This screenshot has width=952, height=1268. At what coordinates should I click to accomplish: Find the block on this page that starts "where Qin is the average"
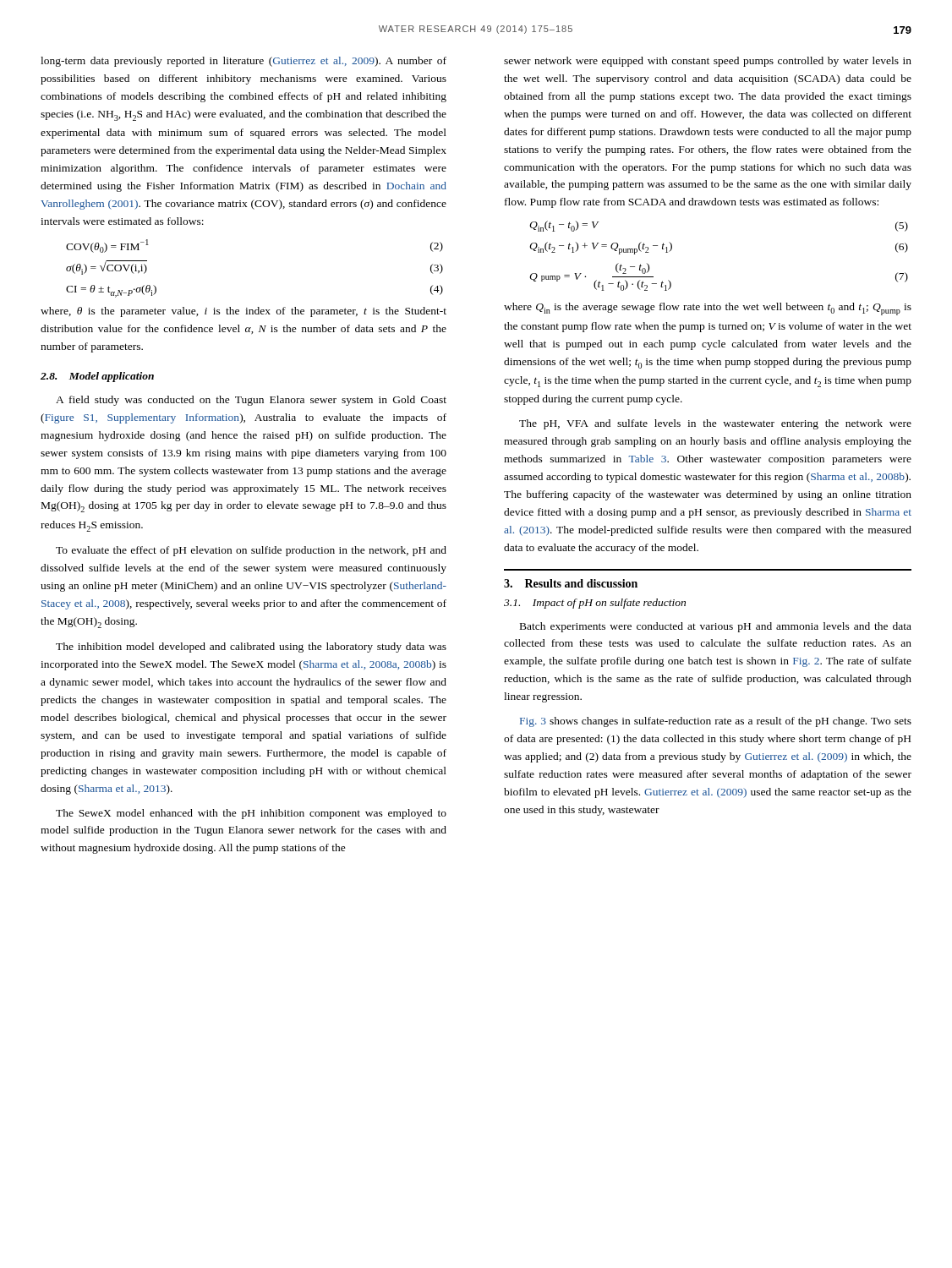click(x=708, y=428)
